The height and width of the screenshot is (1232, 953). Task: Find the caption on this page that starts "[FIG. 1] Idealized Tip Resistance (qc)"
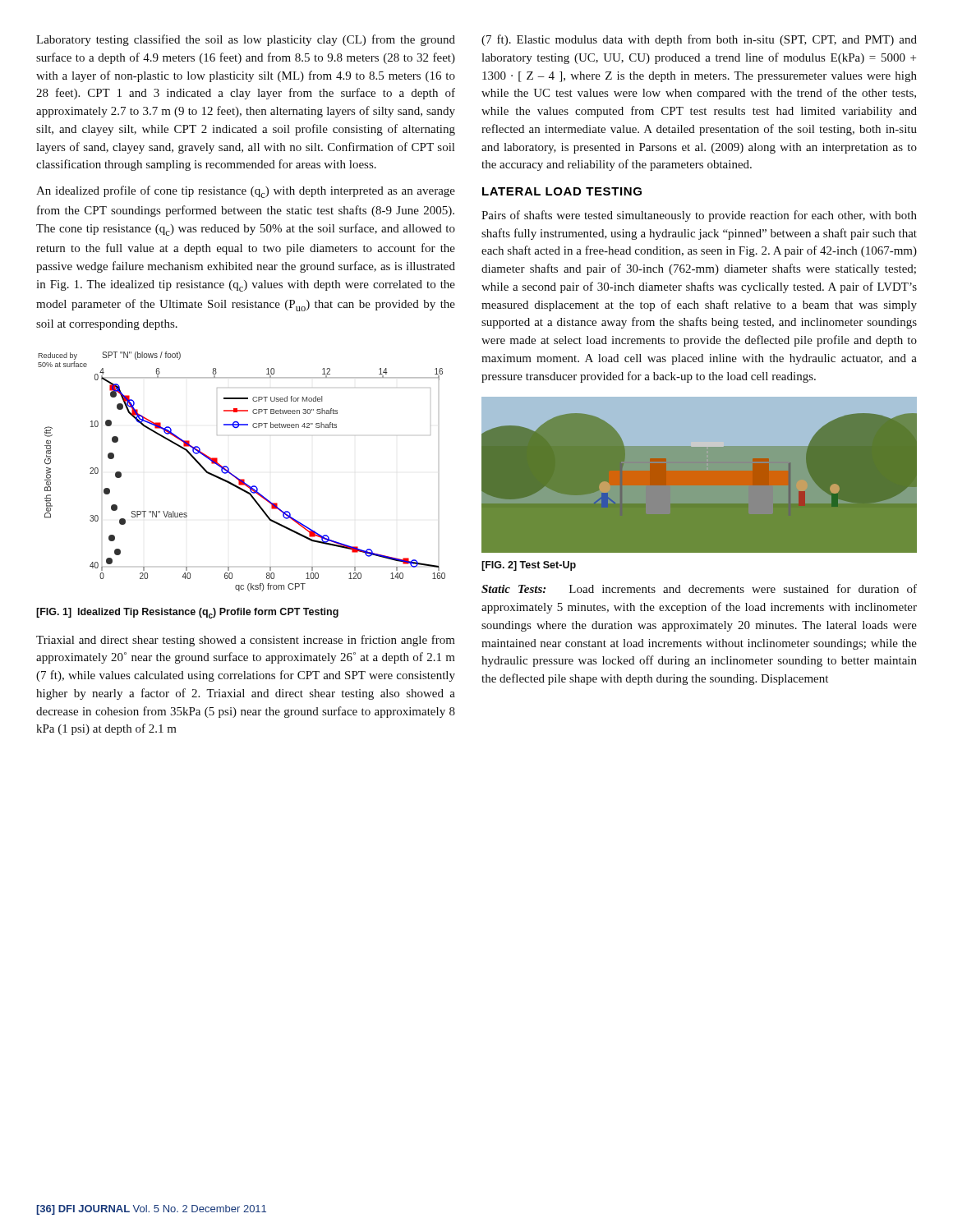(187, 613)
